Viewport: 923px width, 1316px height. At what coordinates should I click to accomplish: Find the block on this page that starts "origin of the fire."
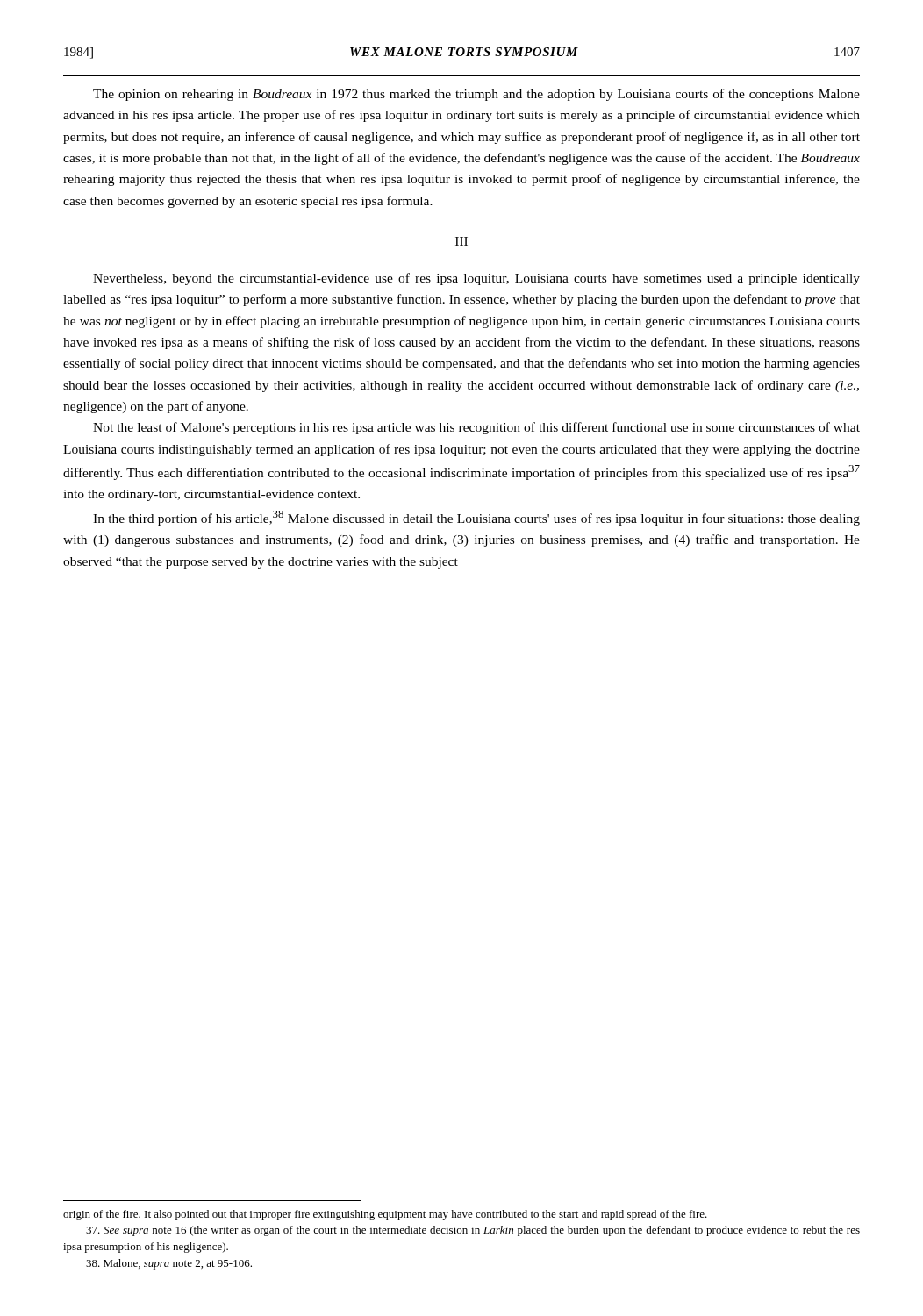(462, 1214)
